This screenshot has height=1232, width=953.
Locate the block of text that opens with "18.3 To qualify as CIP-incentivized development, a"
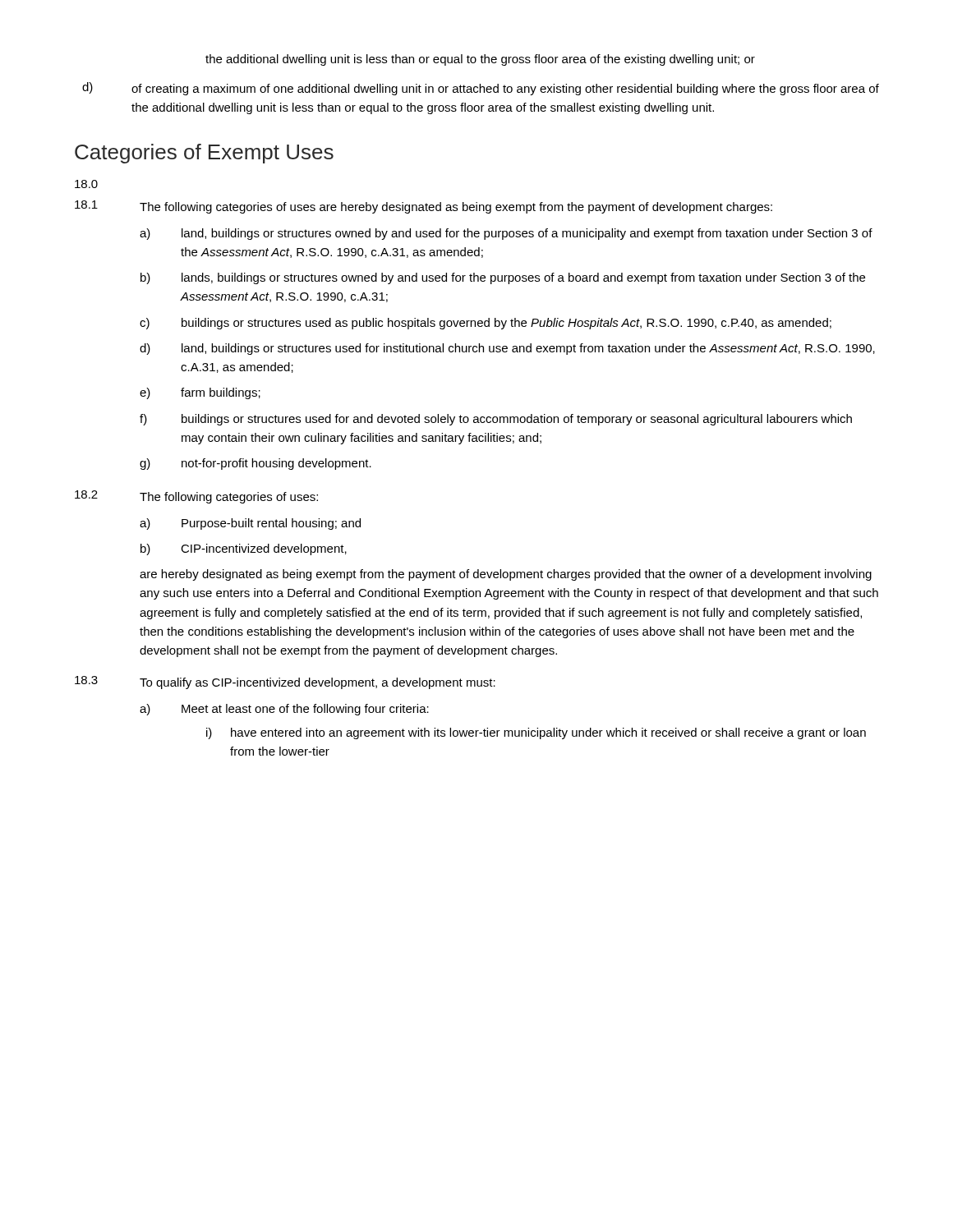click(476, 723)
